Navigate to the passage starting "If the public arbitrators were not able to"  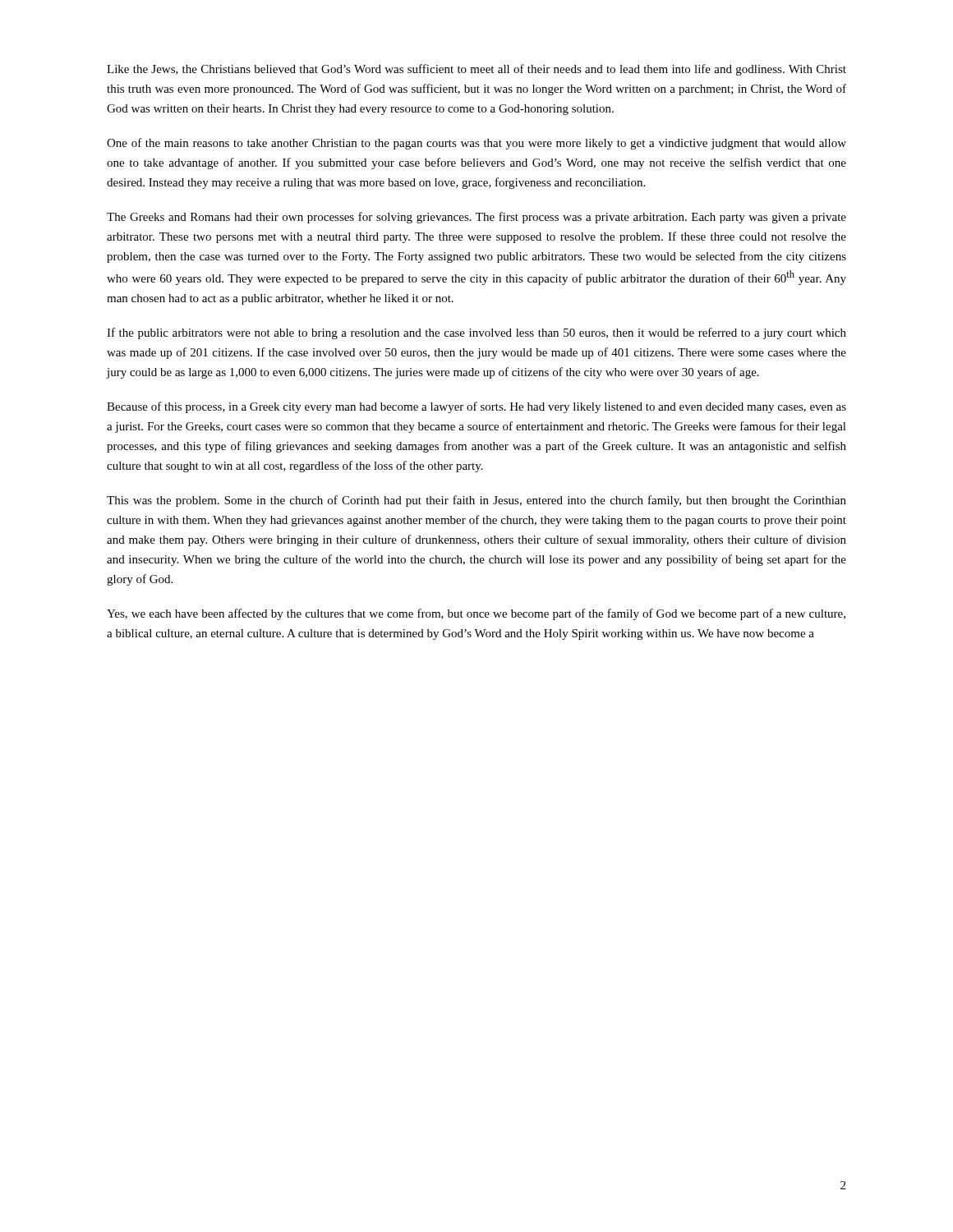(476, 352)
